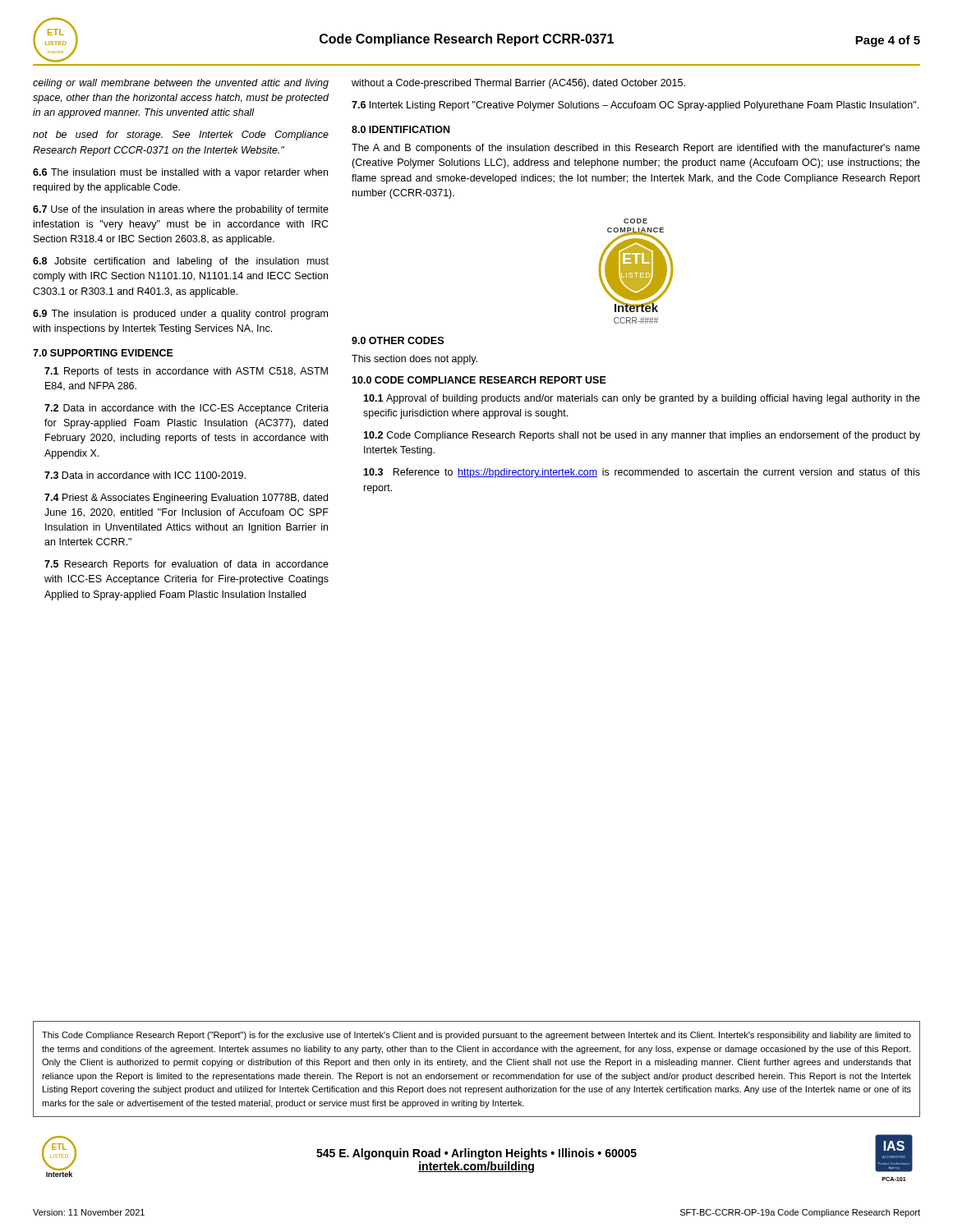
Task: Find the block on this page that starts "2 Code Compliance Research Reports"
Action: [642, 443]
